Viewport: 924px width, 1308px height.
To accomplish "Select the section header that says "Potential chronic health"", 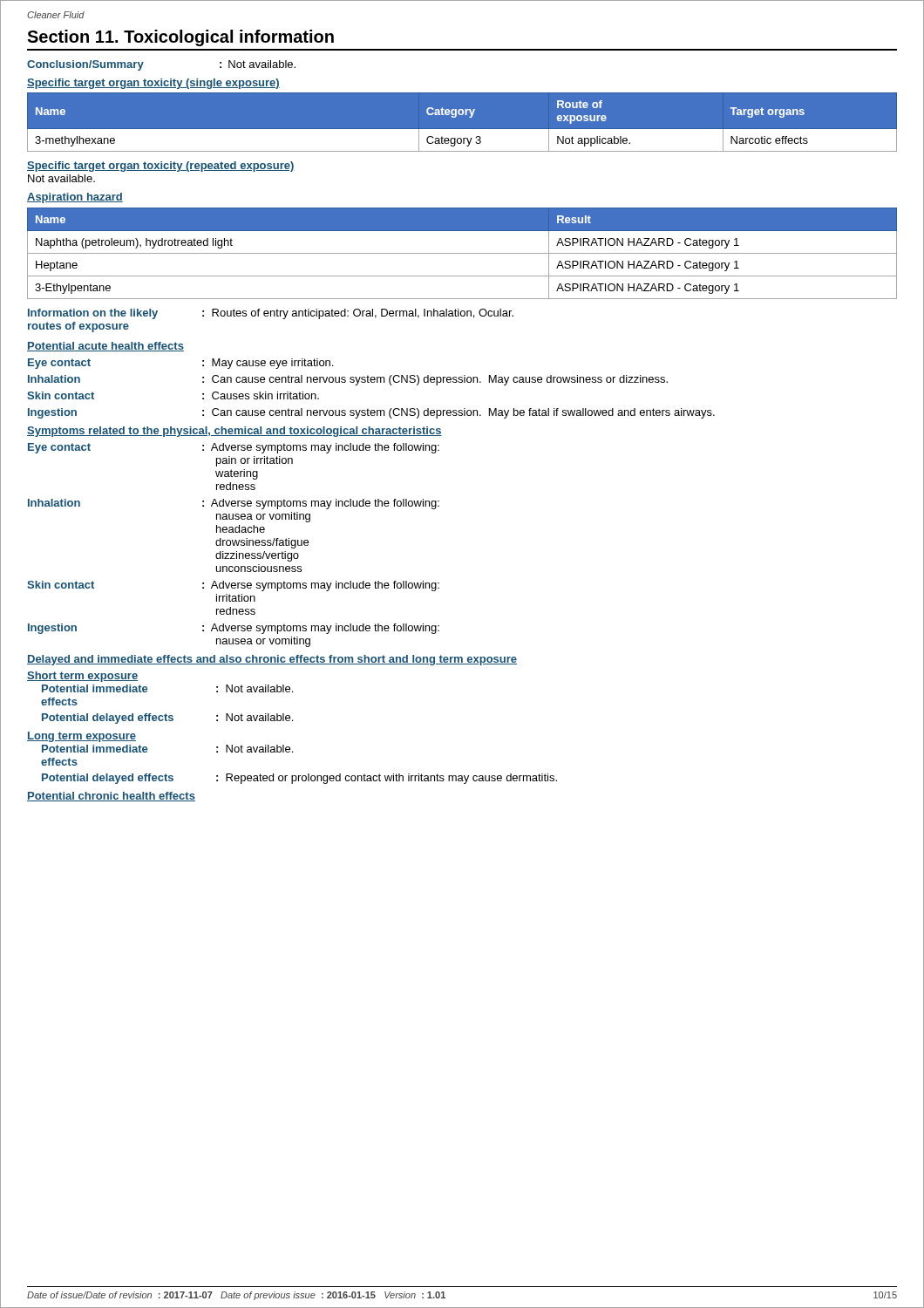I will 111,797.
